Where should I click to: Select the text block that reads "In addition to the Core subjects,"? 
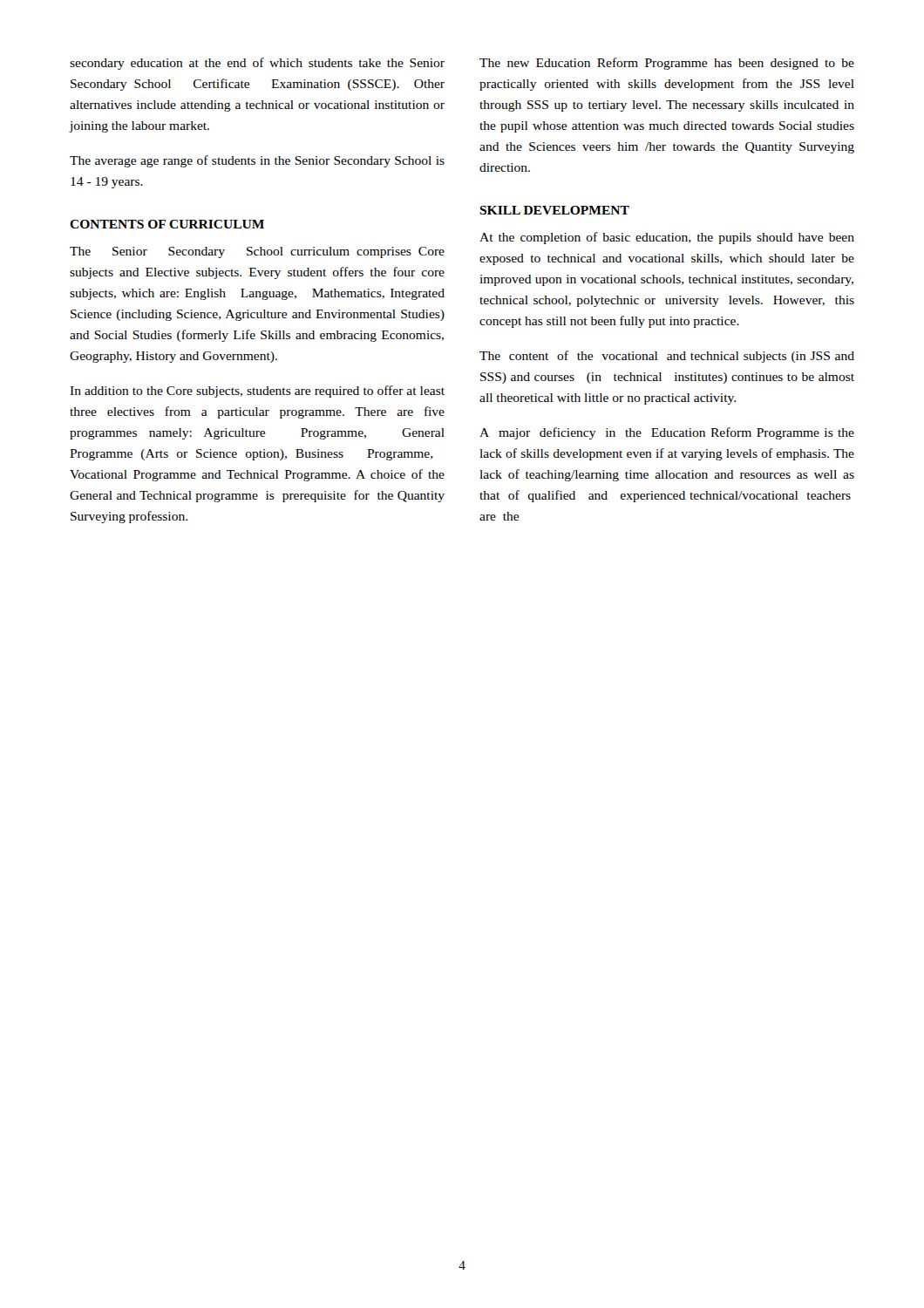click(x=257, y=454)
